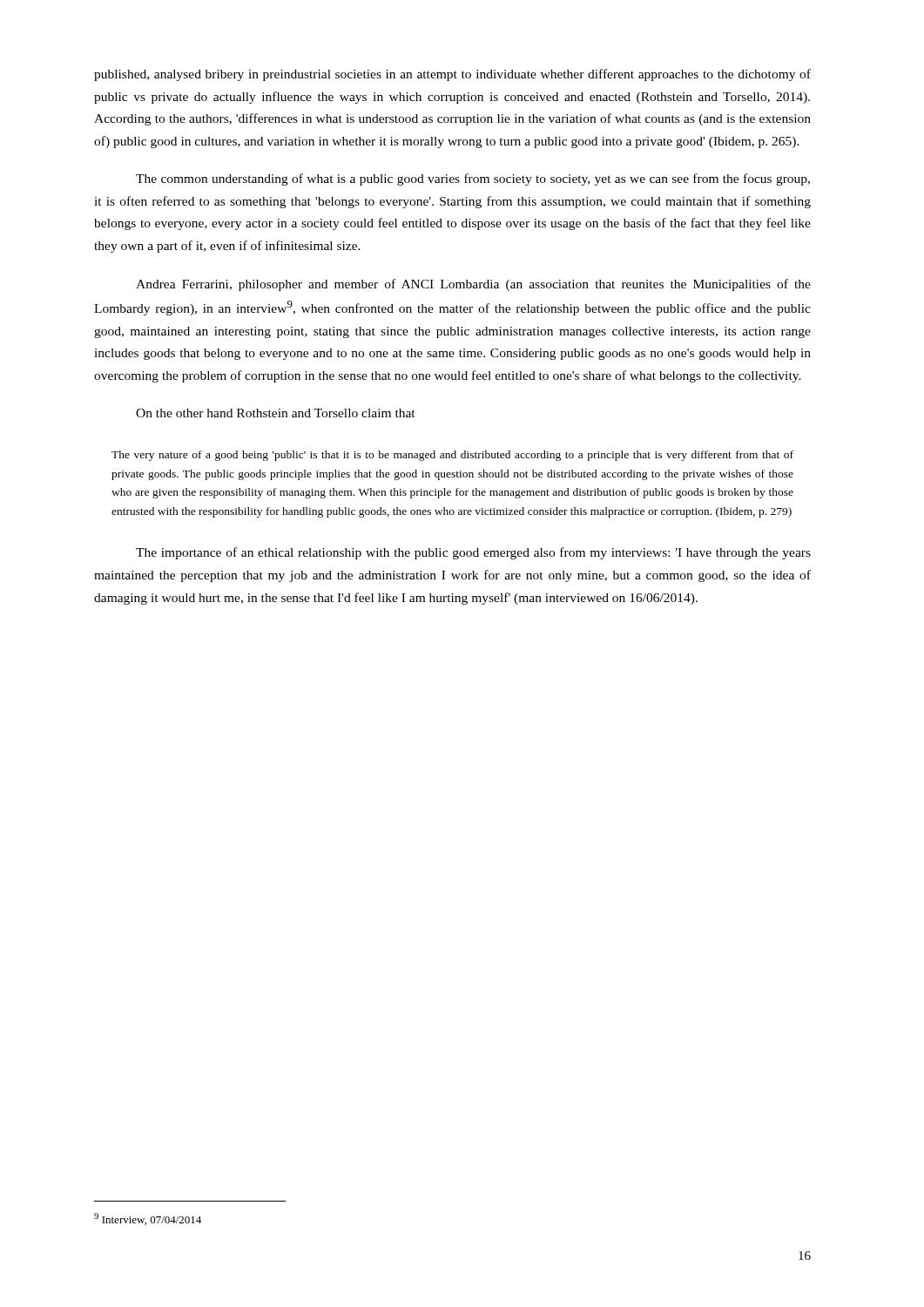
Task: Click on the element starting "9 Interview, 07/04/2014"
Action: coord(148,1218)
